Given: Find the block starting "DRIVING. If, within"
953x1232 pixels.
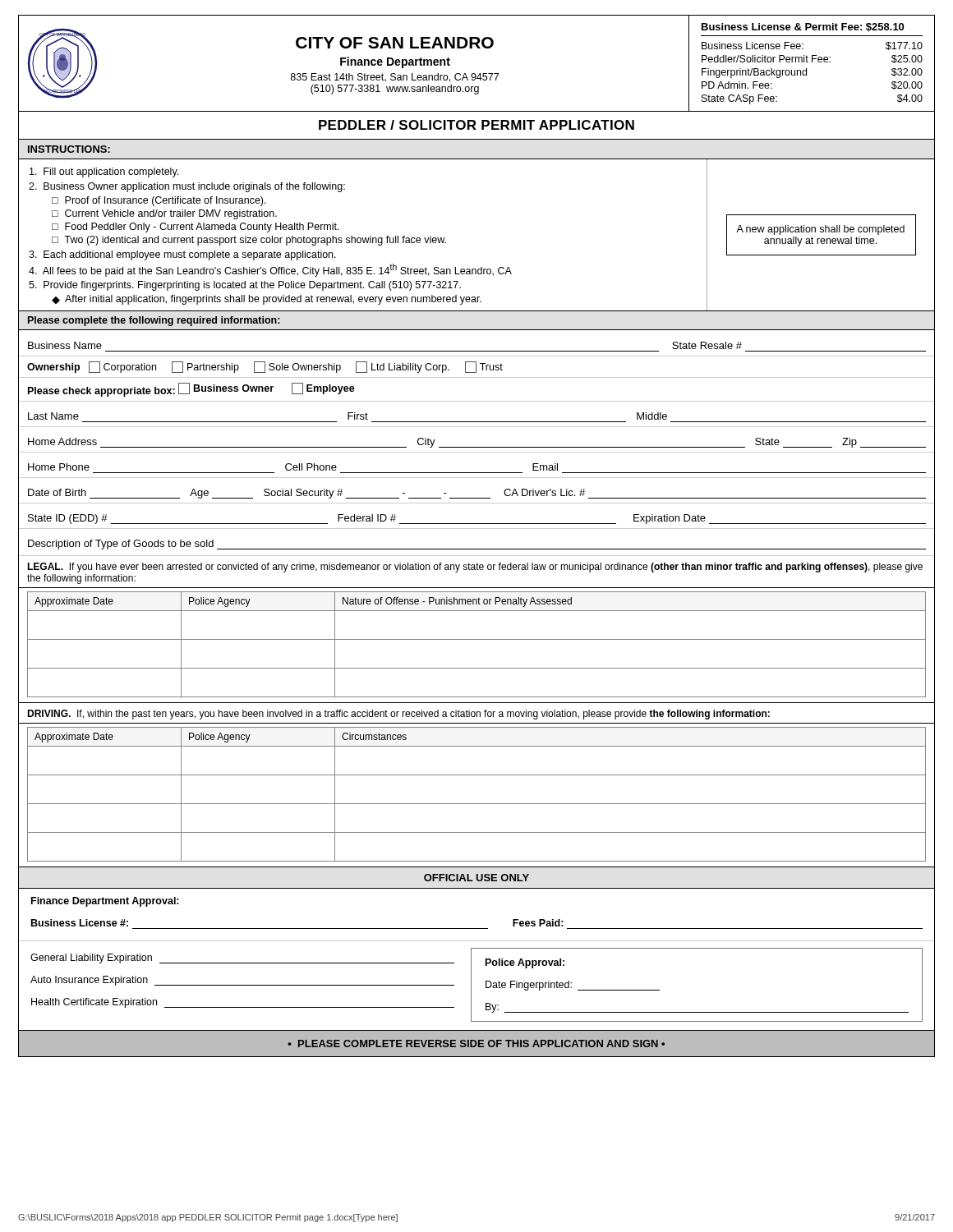Looking at the screenshot, I should (399, 714).
